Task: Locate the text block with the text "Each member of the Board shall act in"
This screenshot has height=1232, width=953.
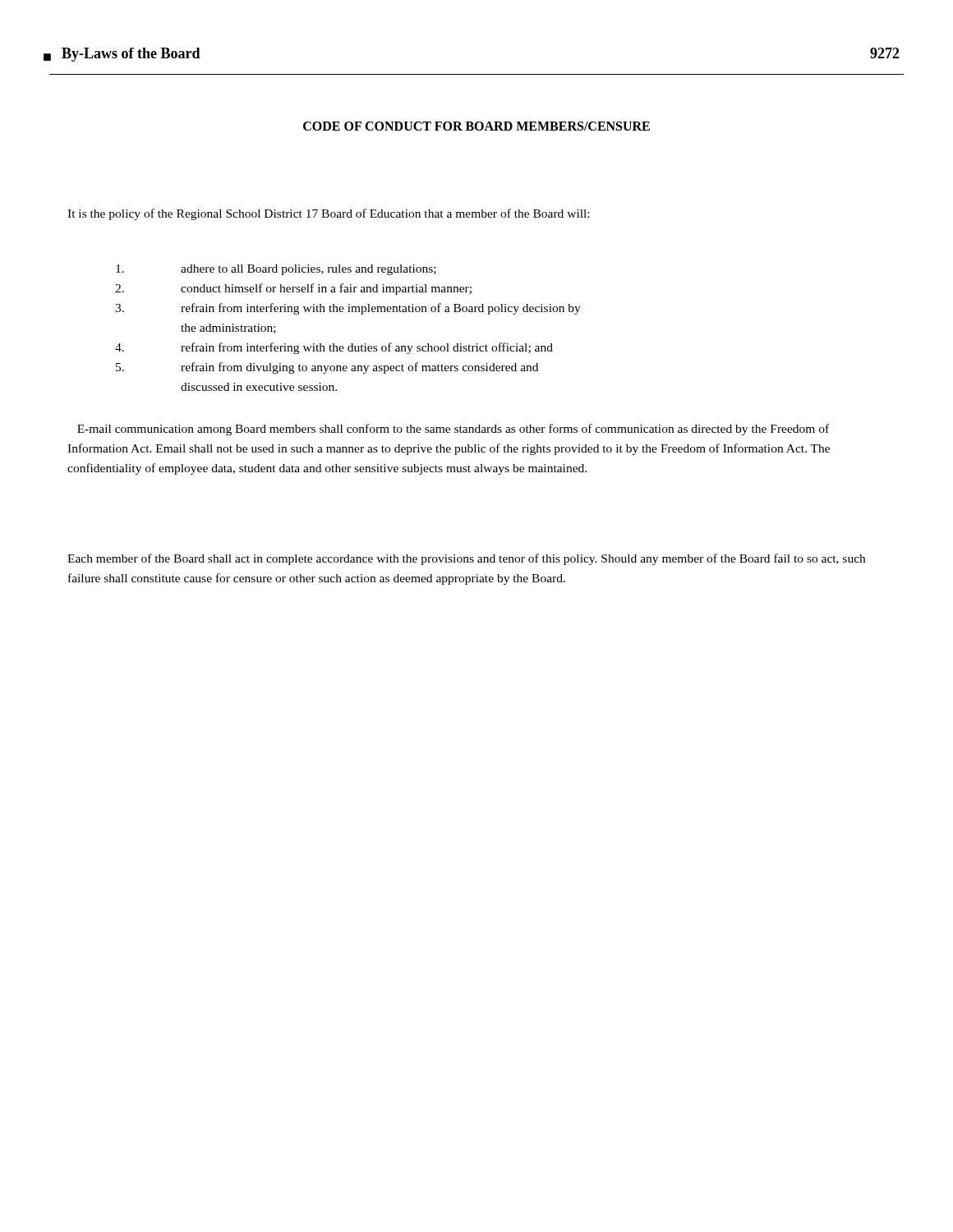Action: point(467,568)
